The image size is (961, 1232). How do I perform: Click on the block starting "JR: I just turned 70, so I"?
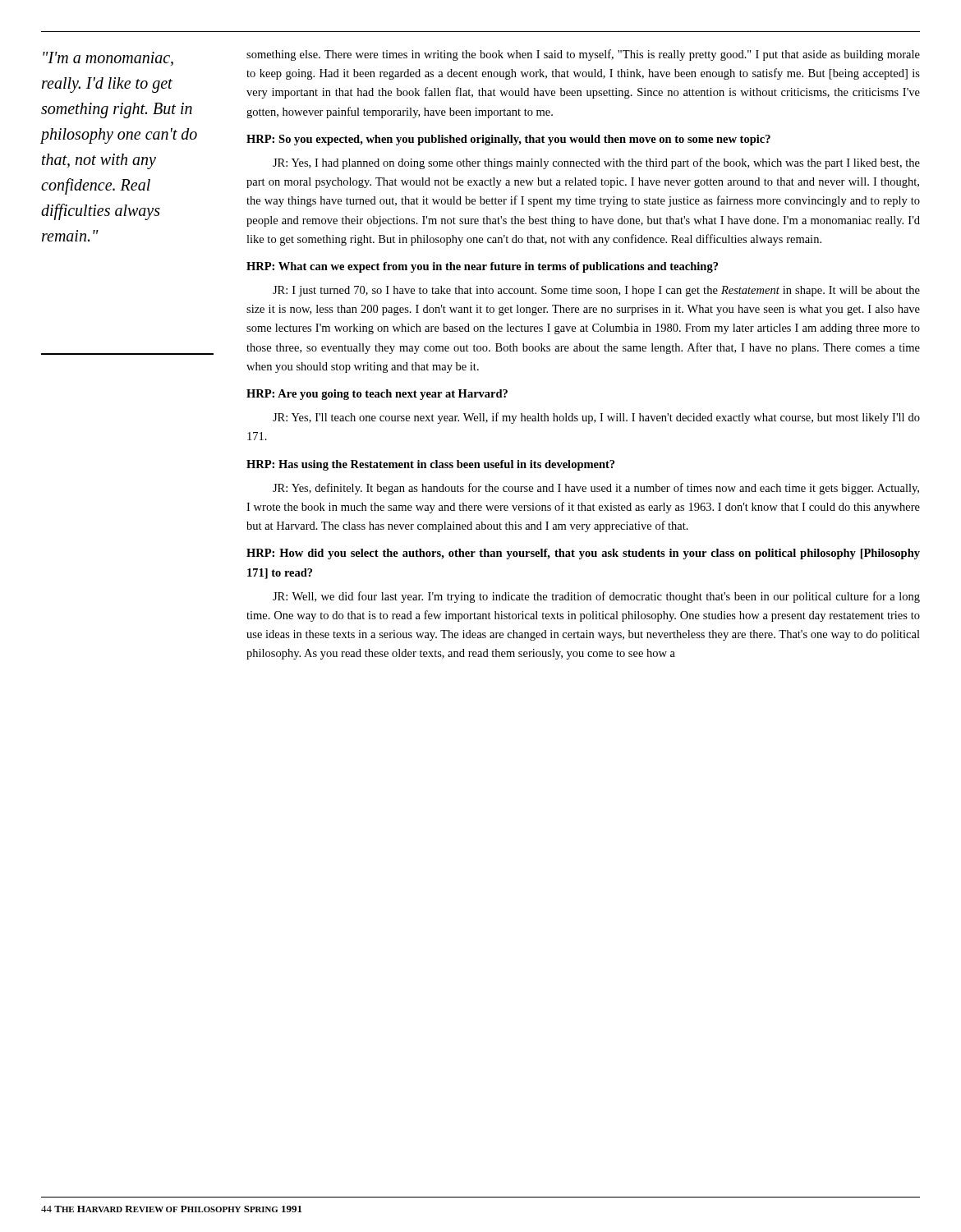583,329
